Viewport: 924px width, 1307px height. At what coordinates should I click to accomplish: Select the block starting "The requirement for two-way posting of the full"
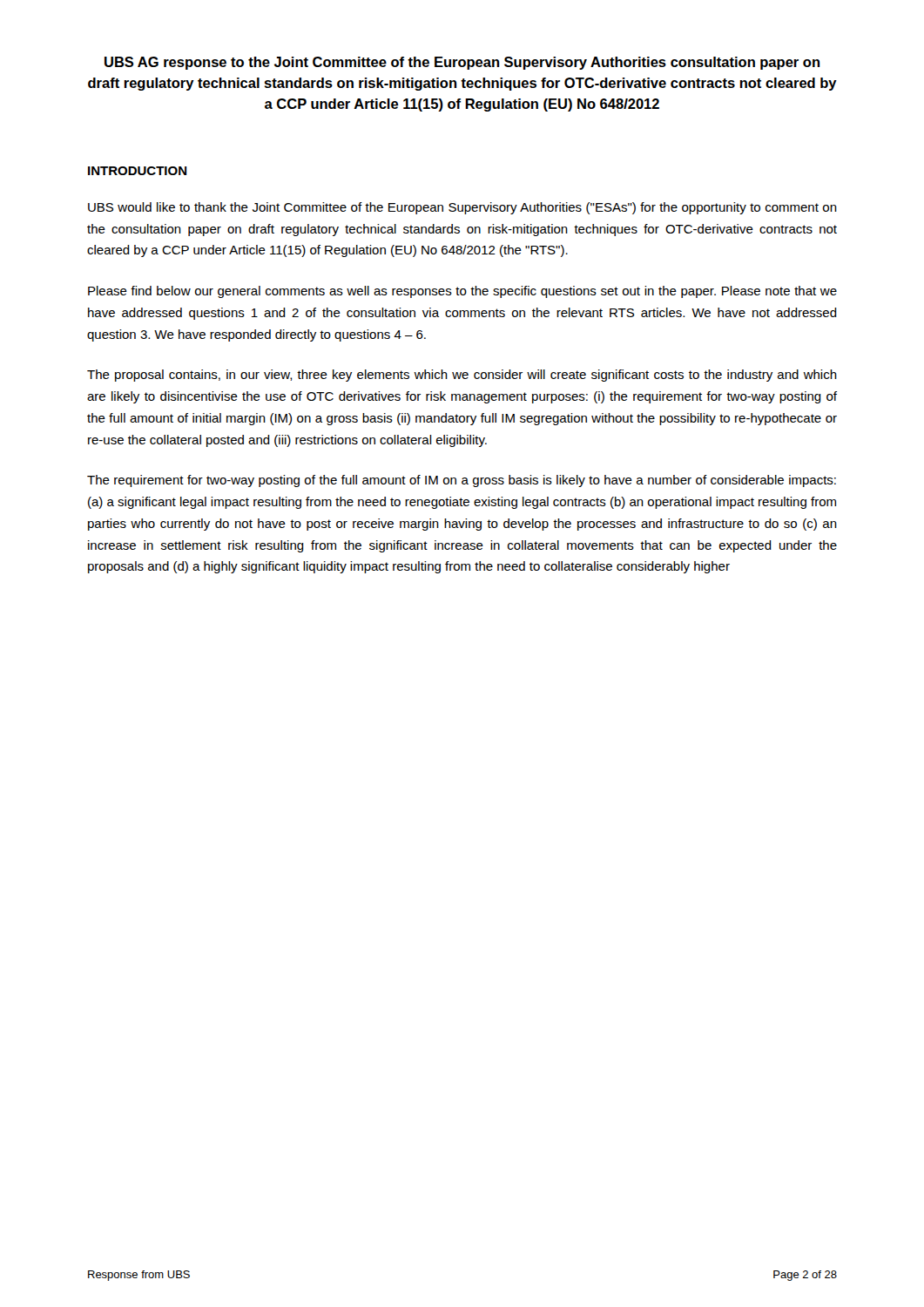point(462,523)
